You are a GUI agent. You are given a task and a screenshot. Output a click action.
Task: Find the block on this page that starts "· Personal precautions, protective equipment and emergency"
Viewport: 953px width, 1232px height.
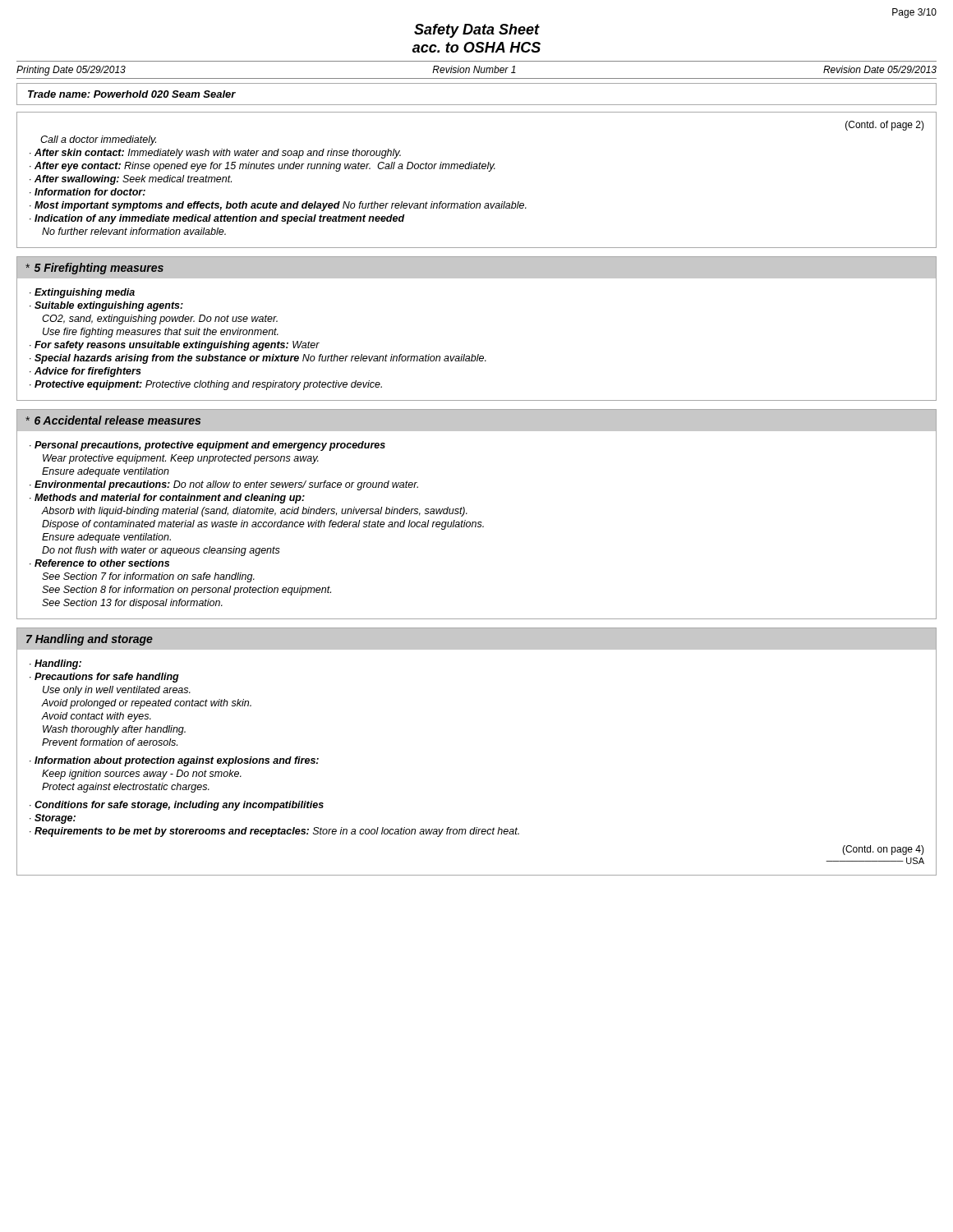click(x=207, y=445)
